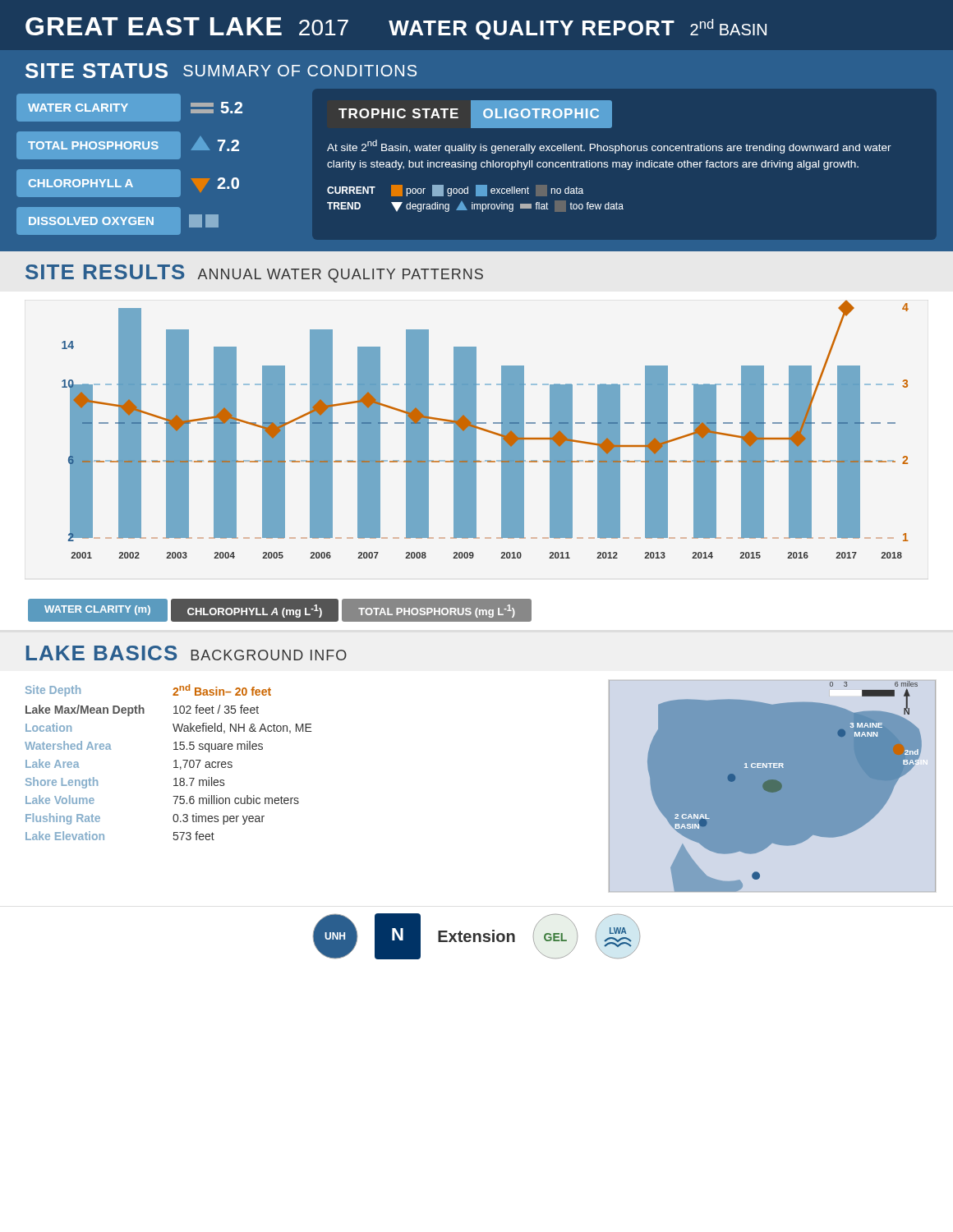The width and height of the screenshot is (953, 1232).
Task: Click on the line chart
Action: [476, 457]
